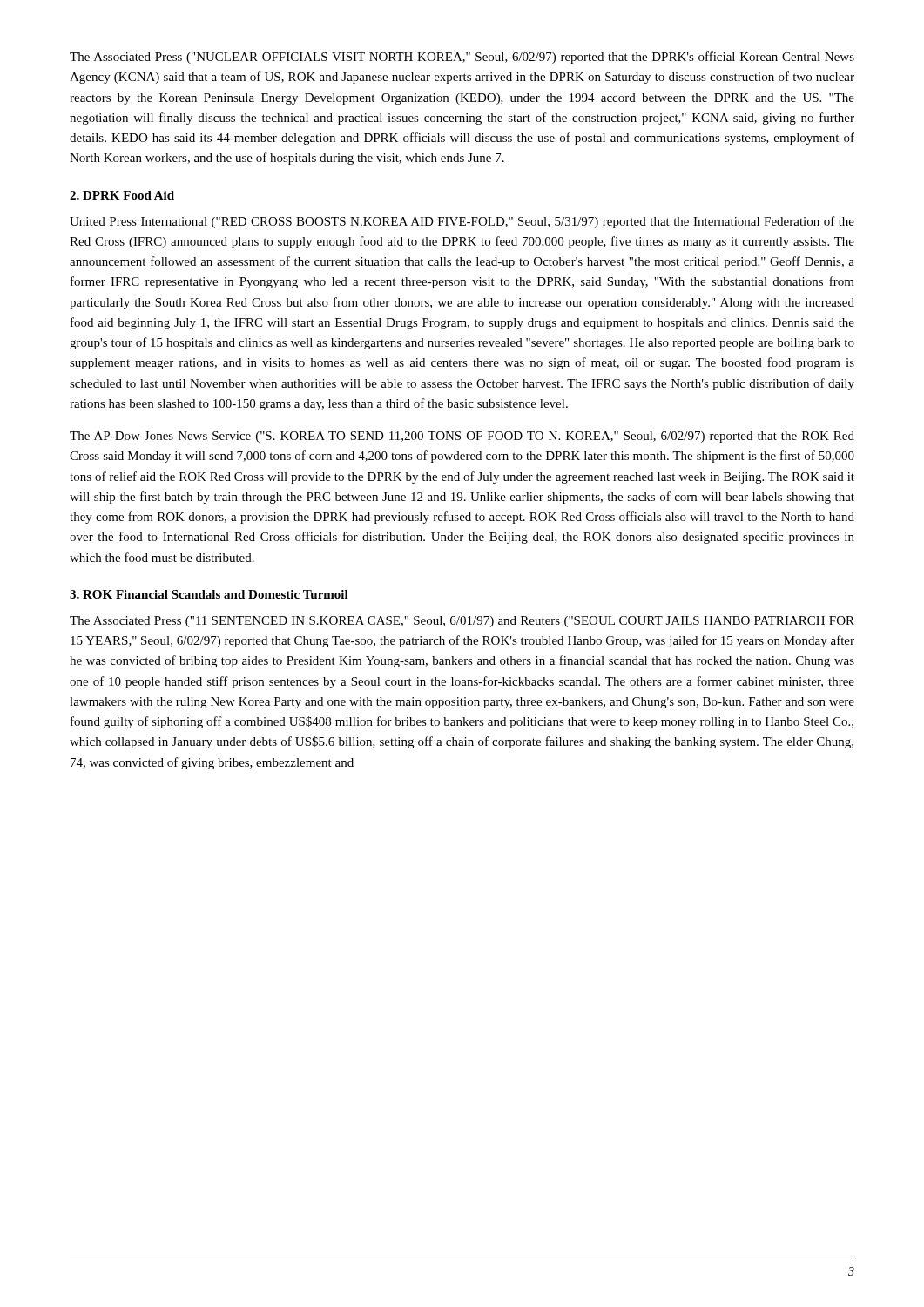
Task: Select the section header that says "2. DPRK Food Aid"
Action: pos(122,195)
